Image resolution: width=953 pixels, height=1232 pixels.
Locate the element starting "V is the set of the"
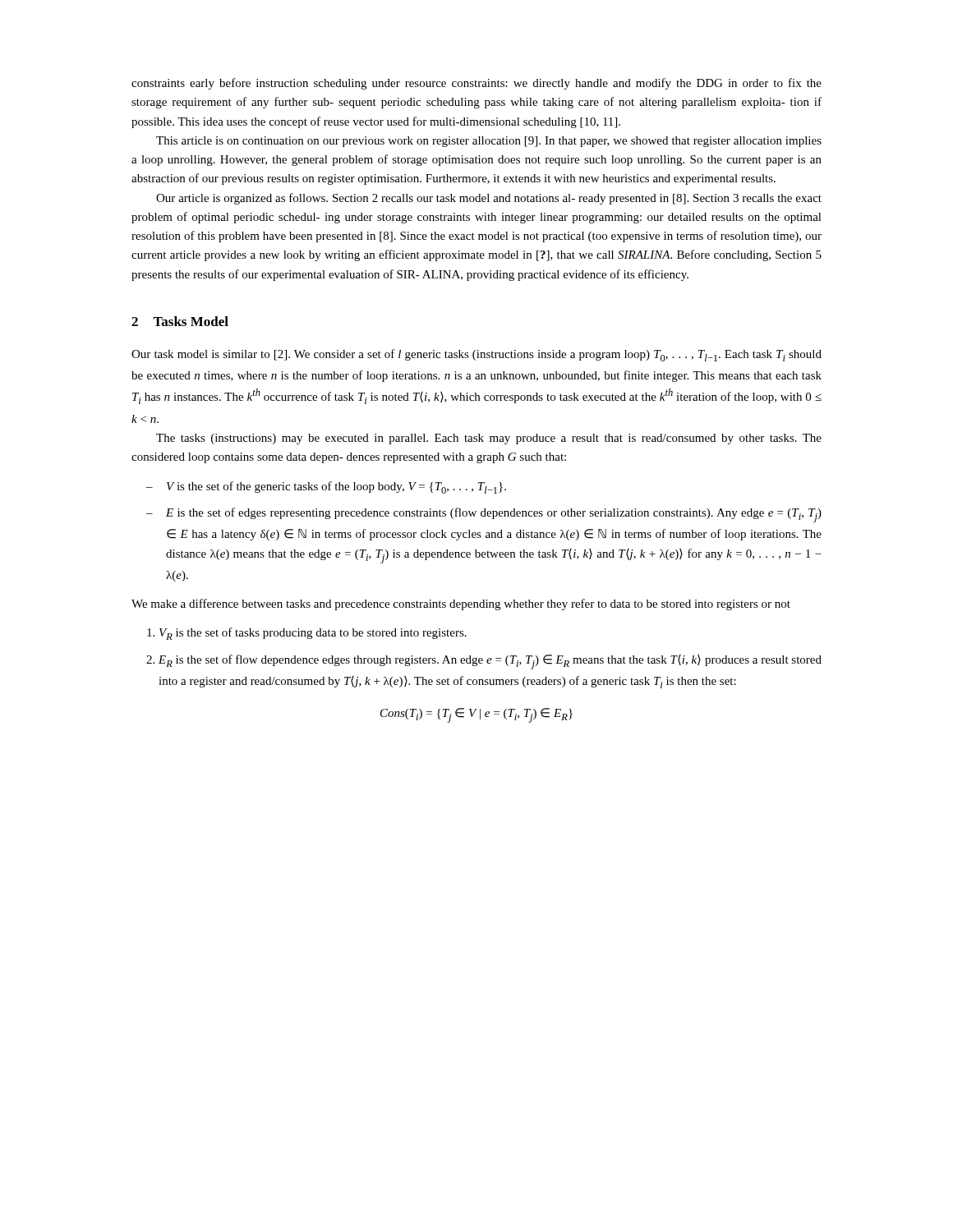pos(336,487)
